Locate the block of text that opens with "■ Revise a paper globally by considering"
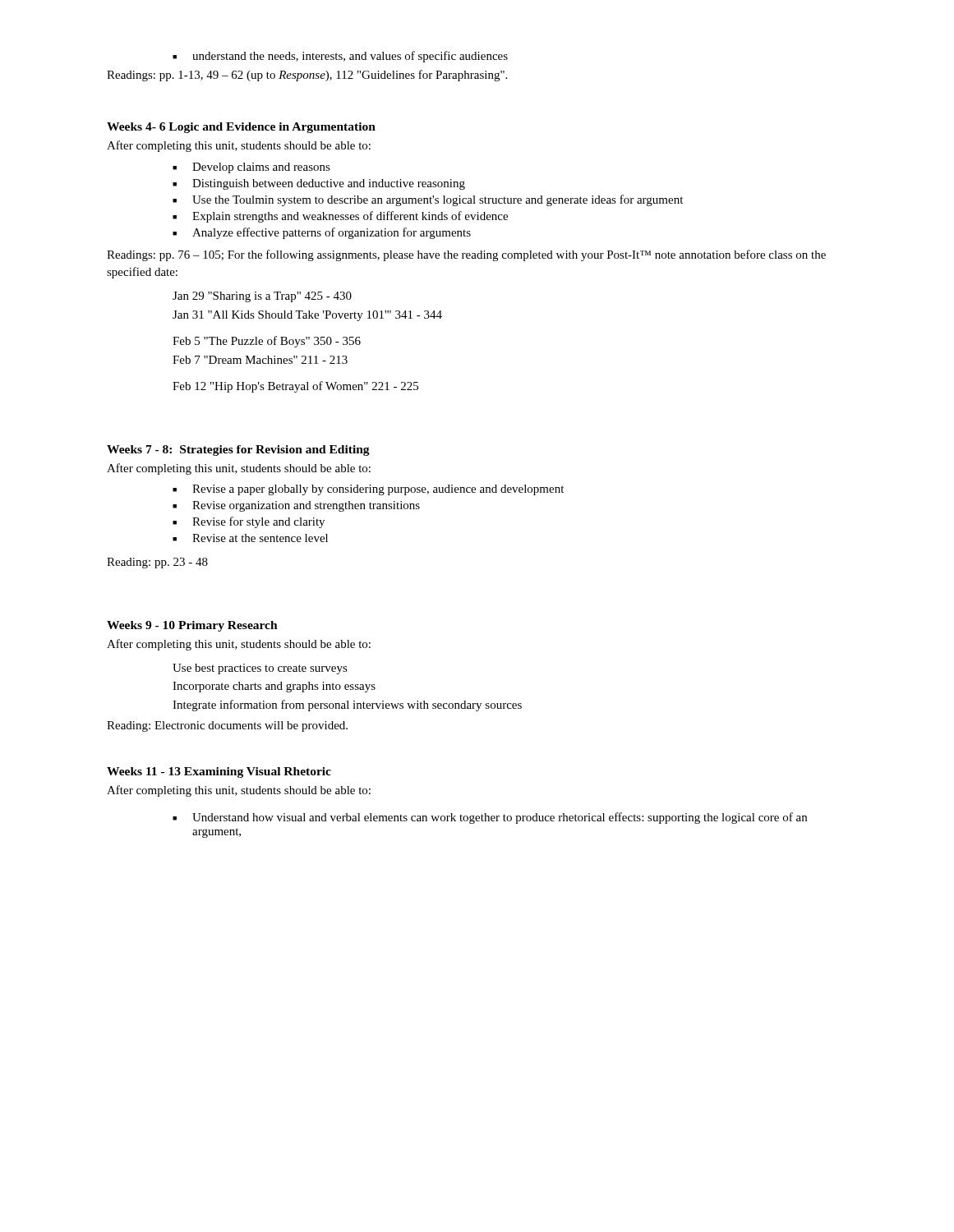Screen dimensions: 1232x954 (x=510, y=489)
